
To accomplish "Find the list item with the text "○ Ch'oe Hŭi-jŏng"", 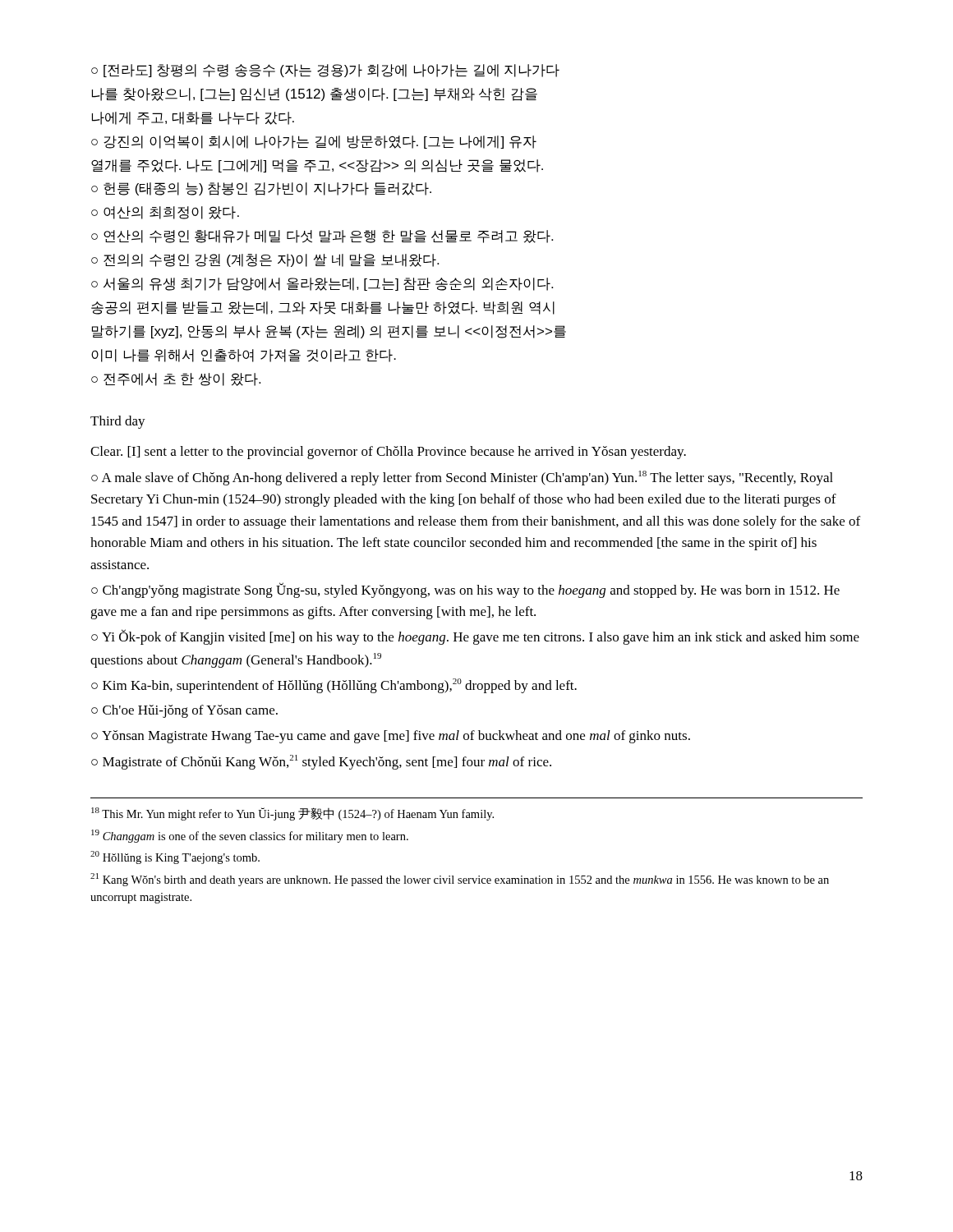I will tap(184, 711).
